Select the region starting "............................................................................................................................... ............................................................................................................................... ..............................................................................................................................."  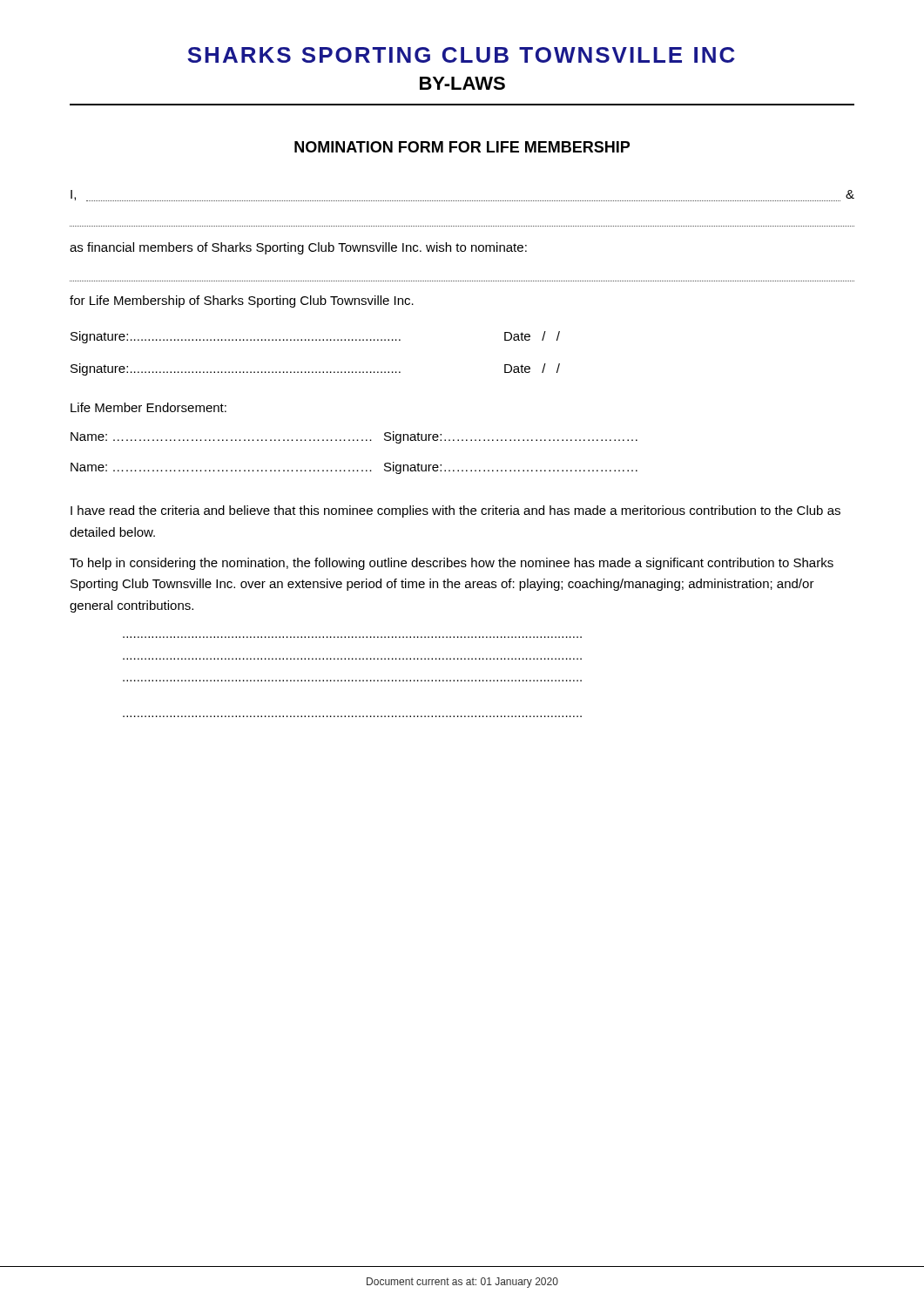click(x=479, y=672)
